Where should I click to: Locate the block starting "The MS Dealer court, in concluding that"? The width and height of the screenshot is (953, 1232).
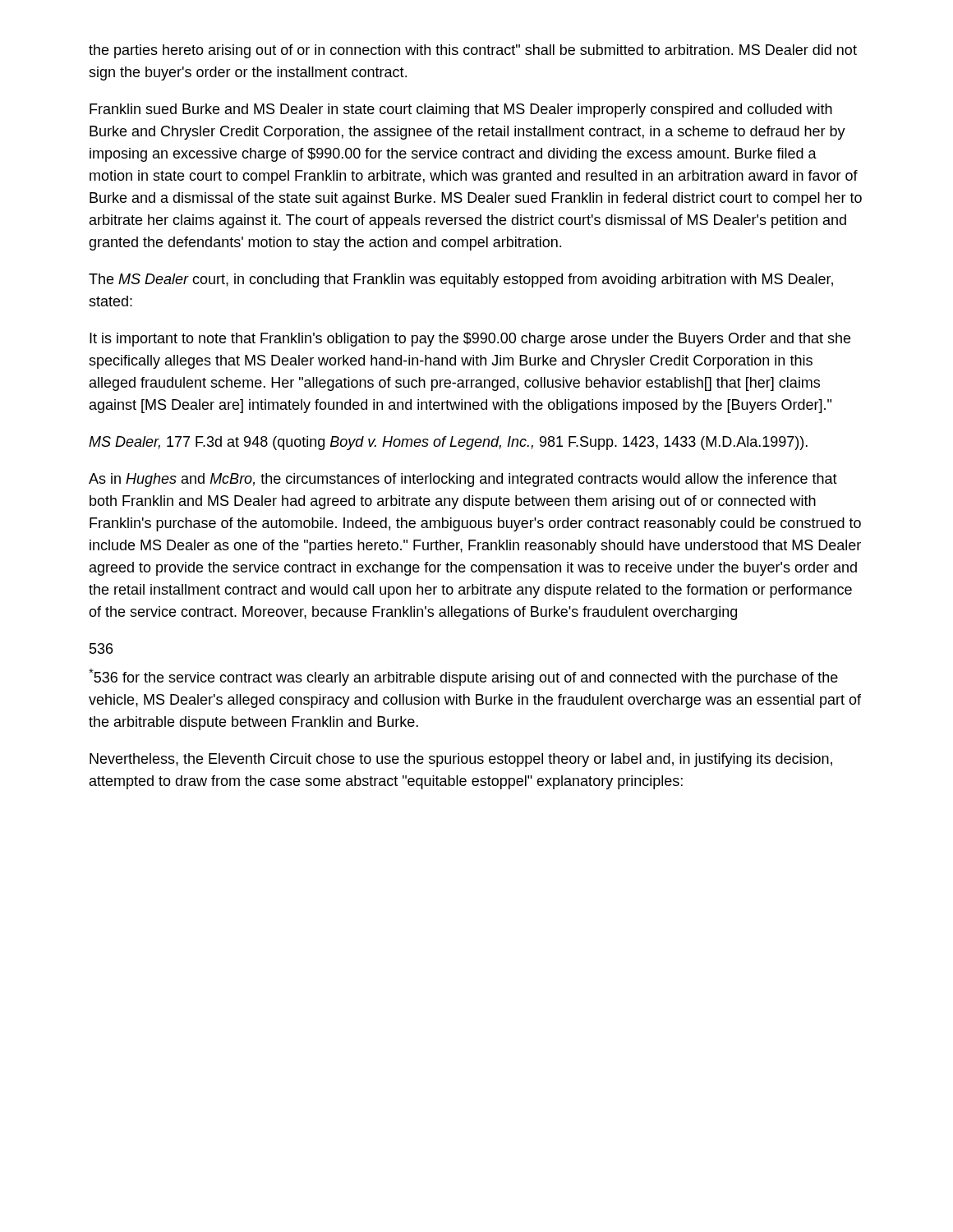coord(461,290)
